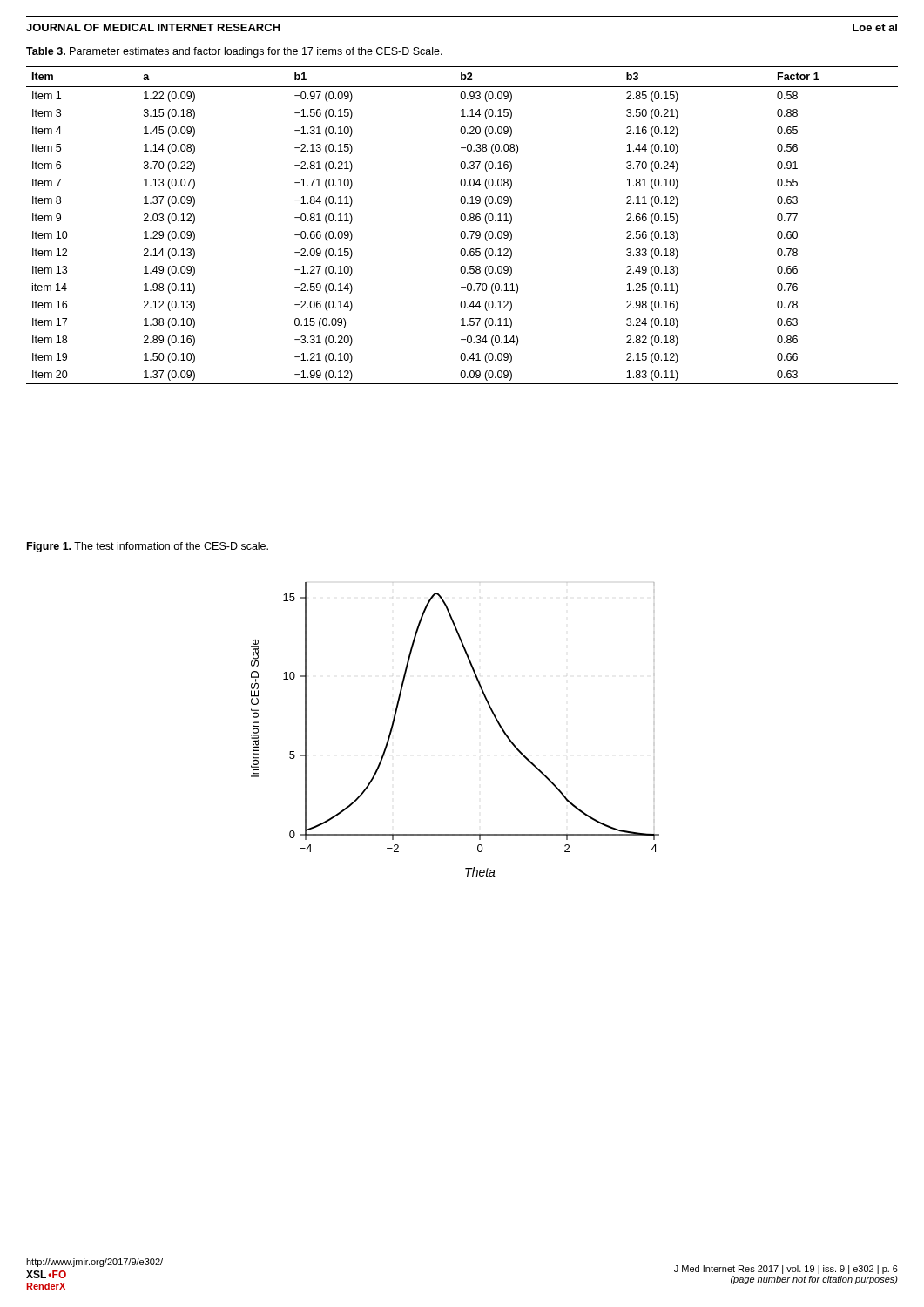Click the caption that begins "Figure 1. The test information of"
The height and width of the screenshot is (1307, 924).
tap(148, 546)
